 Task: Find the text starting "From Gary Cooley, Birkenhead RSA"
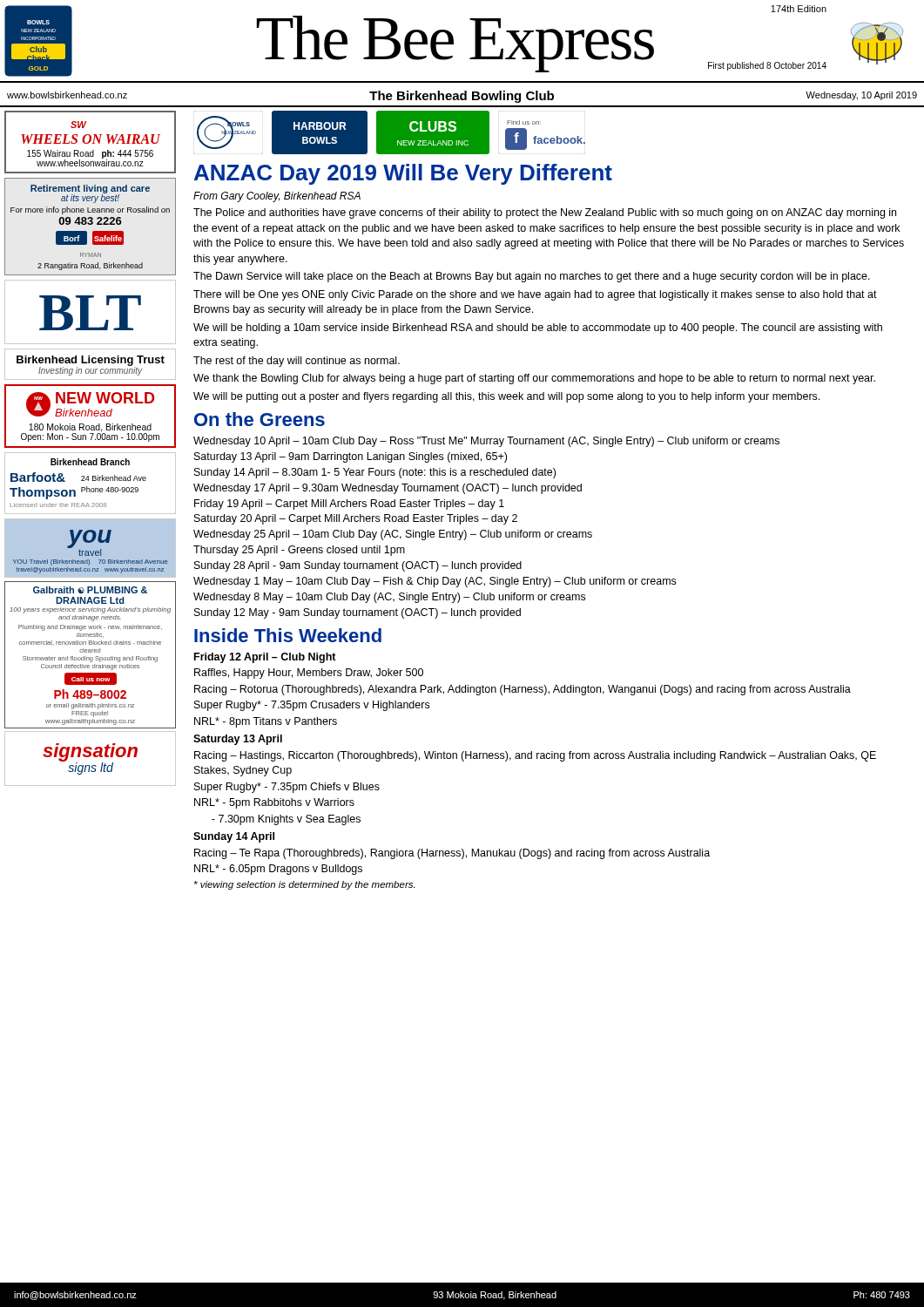coord(277,196)
